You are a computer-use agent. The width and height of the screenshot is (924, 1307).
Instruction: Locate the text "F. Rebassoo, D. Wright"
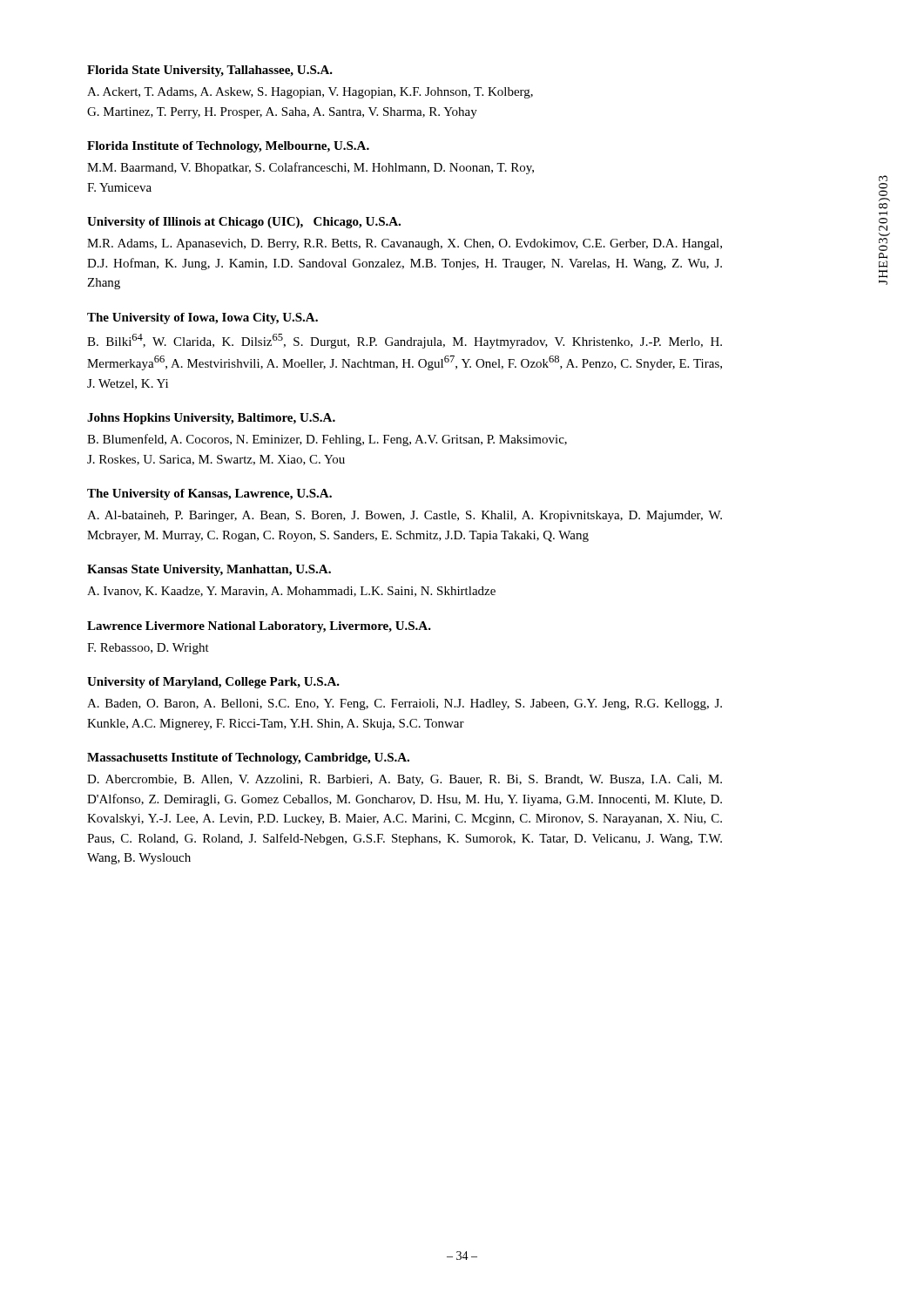click(x=148, y=647)
